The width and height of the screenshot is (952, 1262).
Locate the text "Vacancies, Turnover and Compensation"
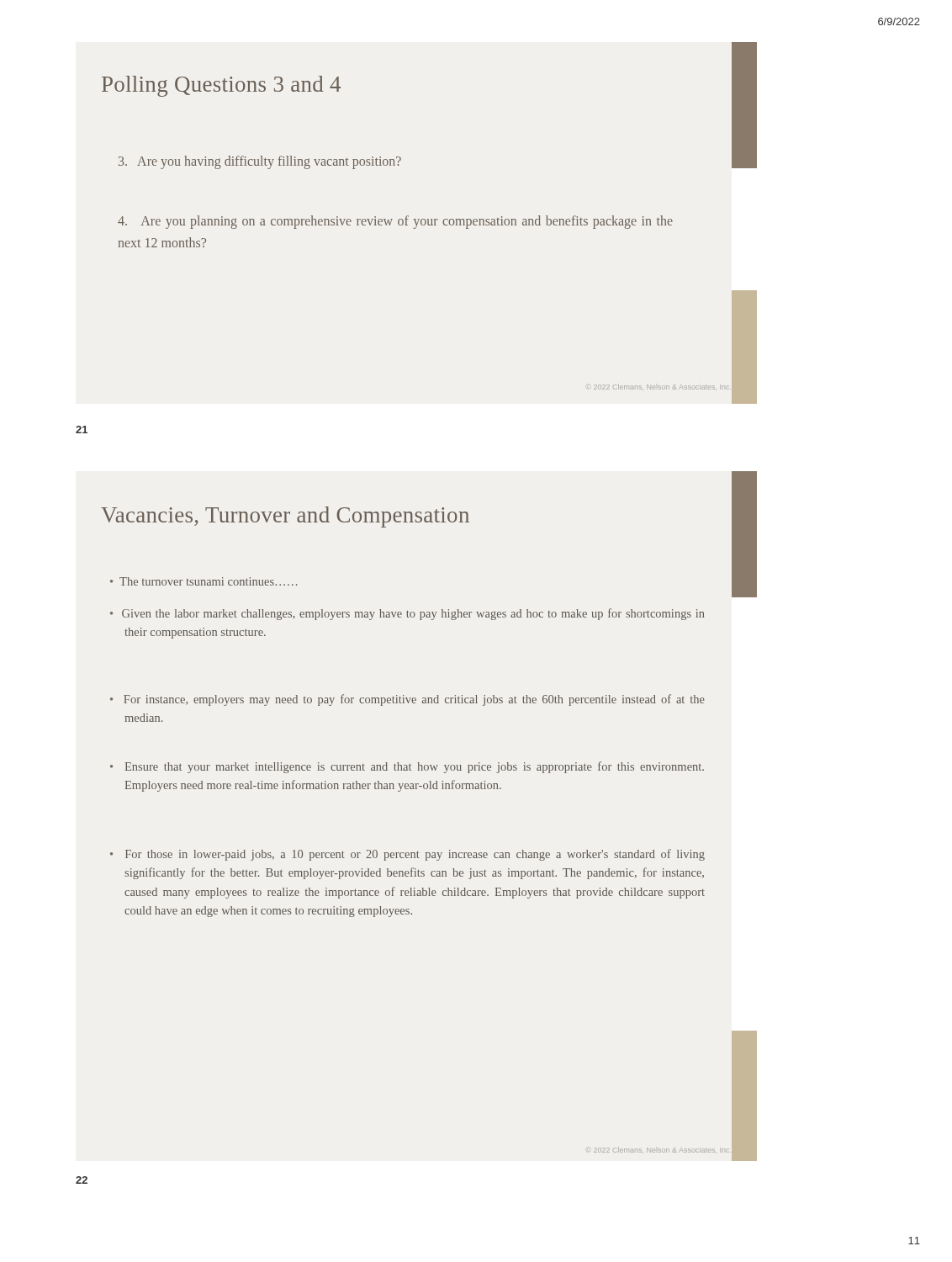[x=285, y=515]
